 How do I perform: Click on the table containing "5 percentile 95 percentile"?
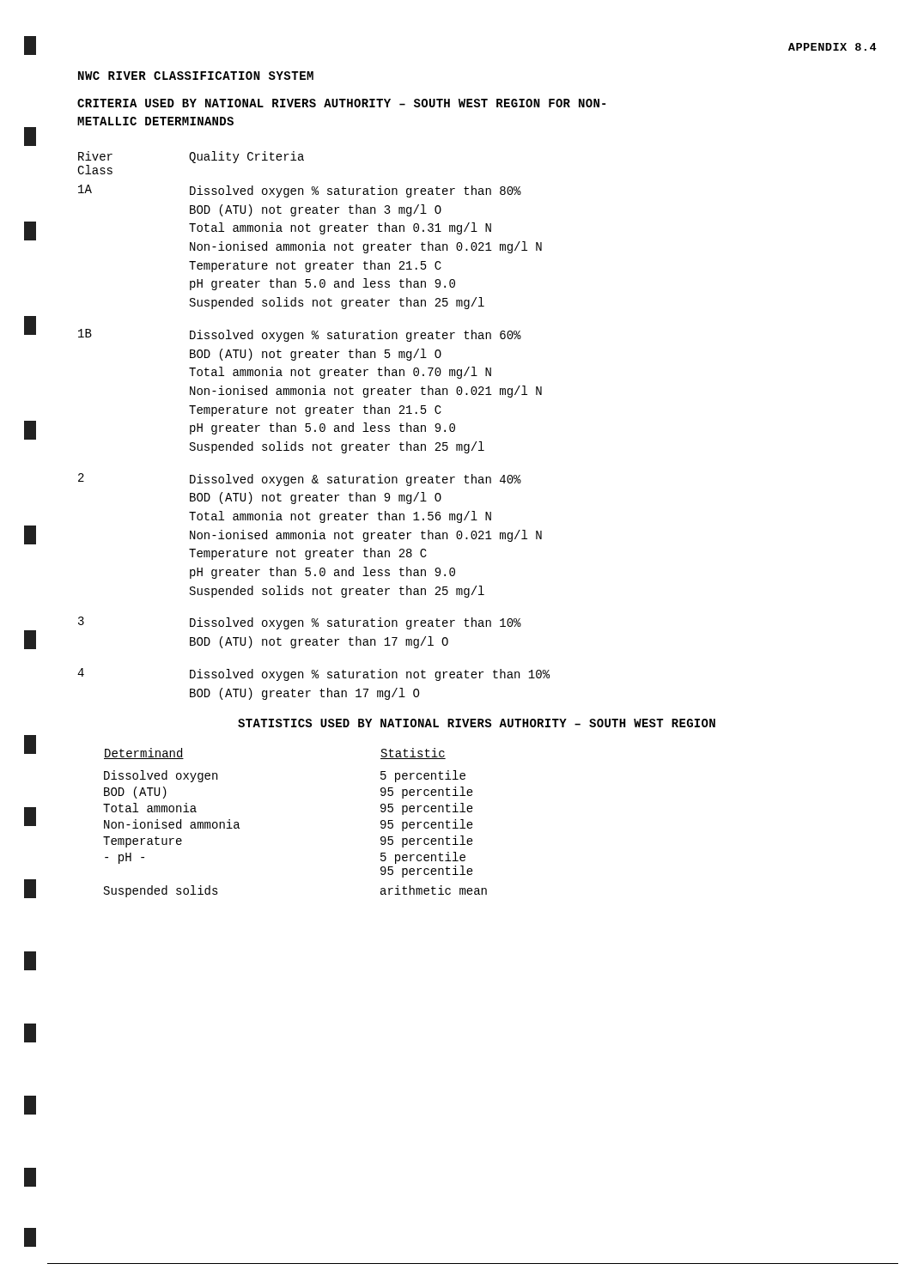[x=477, y=823]
